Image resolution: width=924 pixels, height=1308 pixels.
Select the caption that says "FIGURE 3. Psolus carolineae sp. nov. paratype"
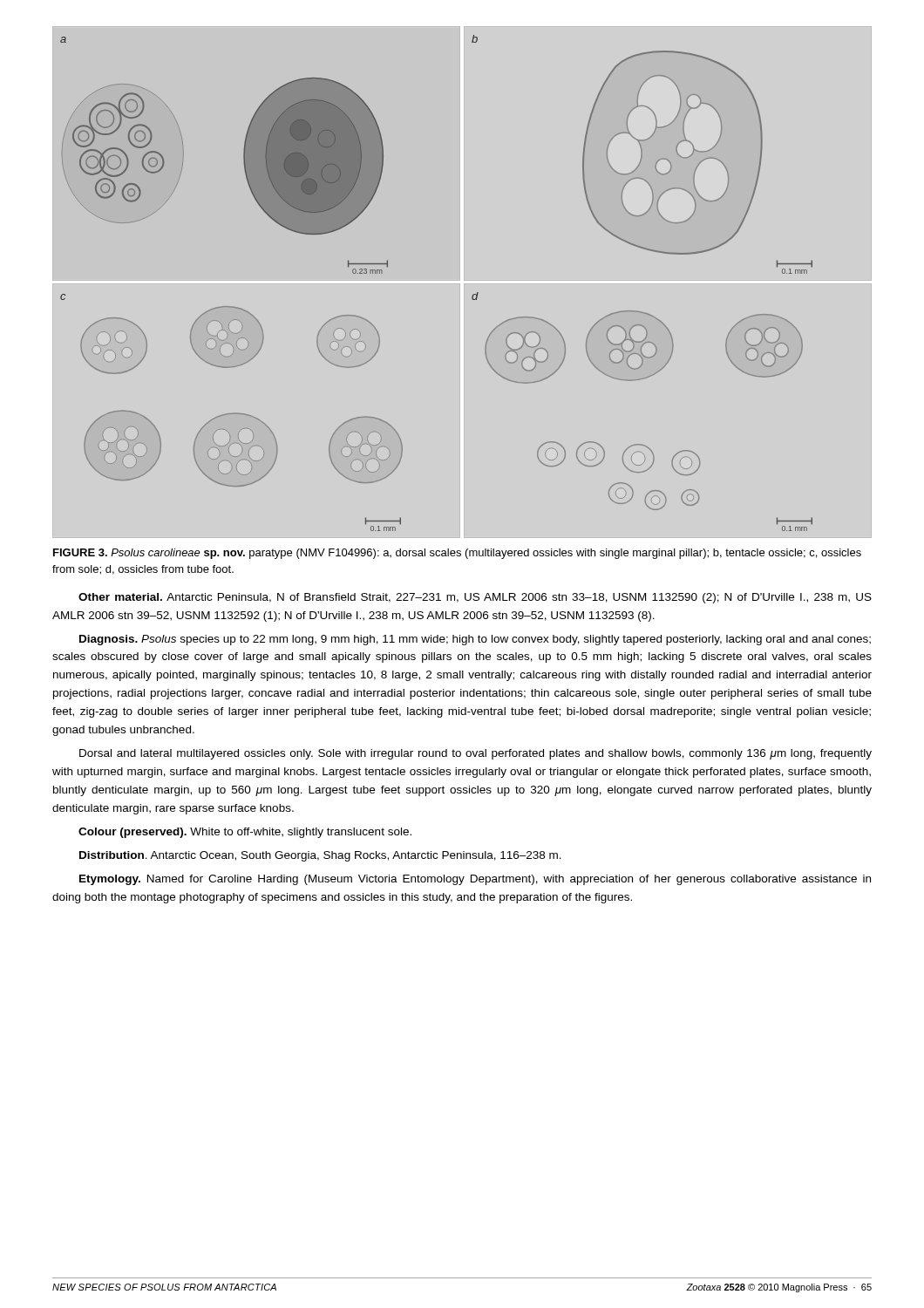pyautogui.click(x=457, y=561)
